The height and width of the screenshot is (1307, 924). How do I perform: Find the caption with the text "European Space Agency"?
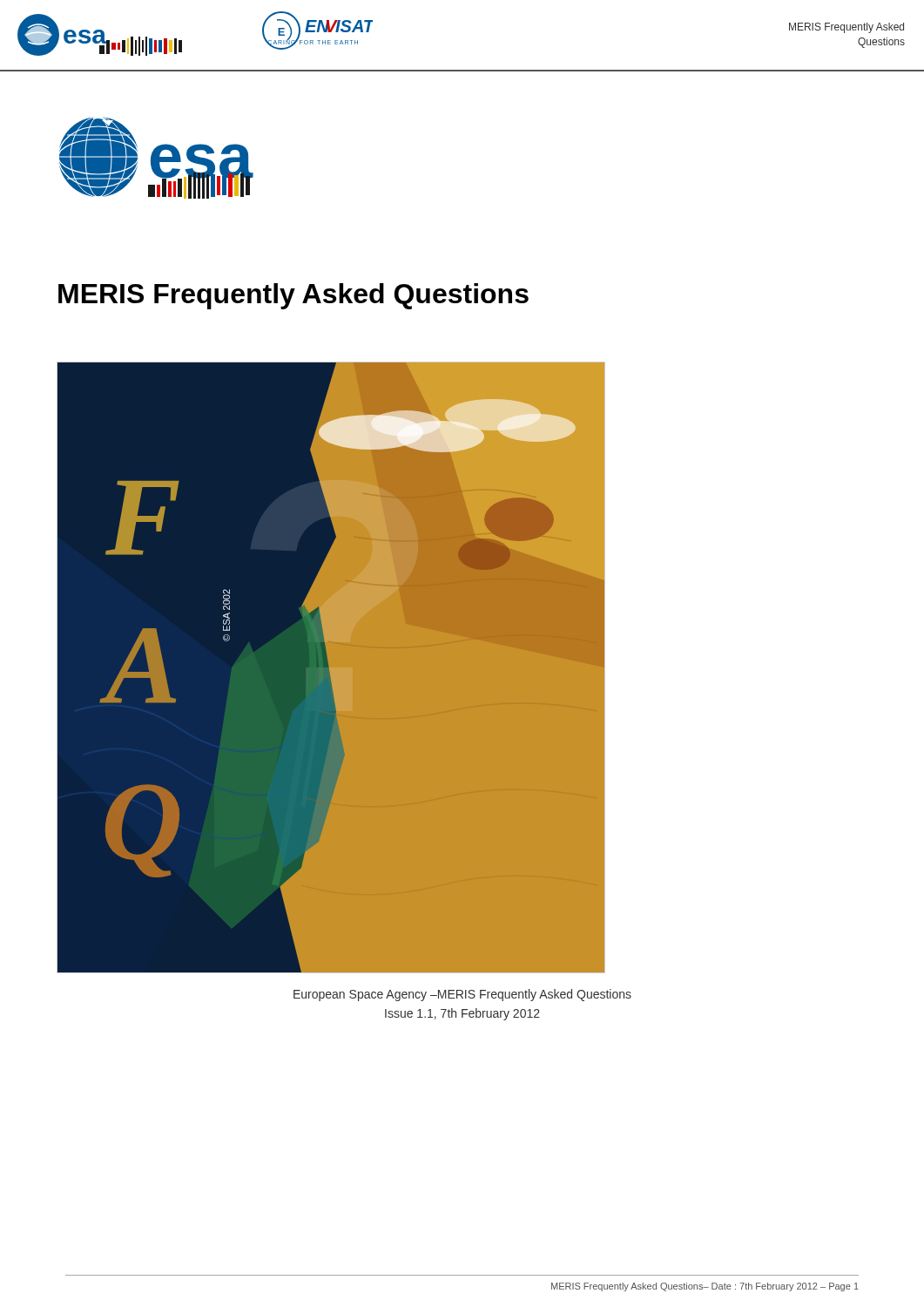(x=462, y=1004)
